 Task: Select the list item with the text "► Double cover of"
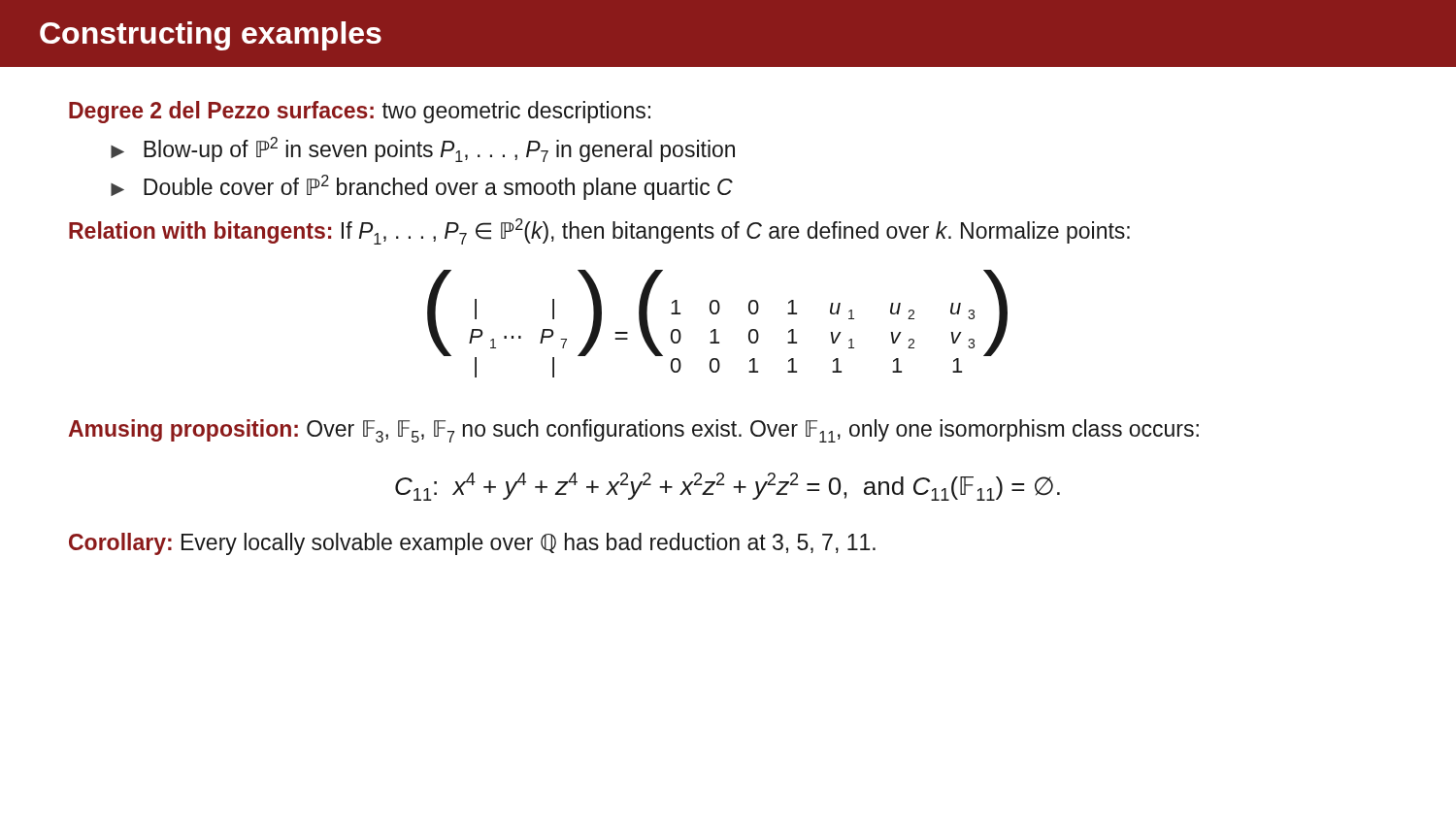click(x=420, y=187)
